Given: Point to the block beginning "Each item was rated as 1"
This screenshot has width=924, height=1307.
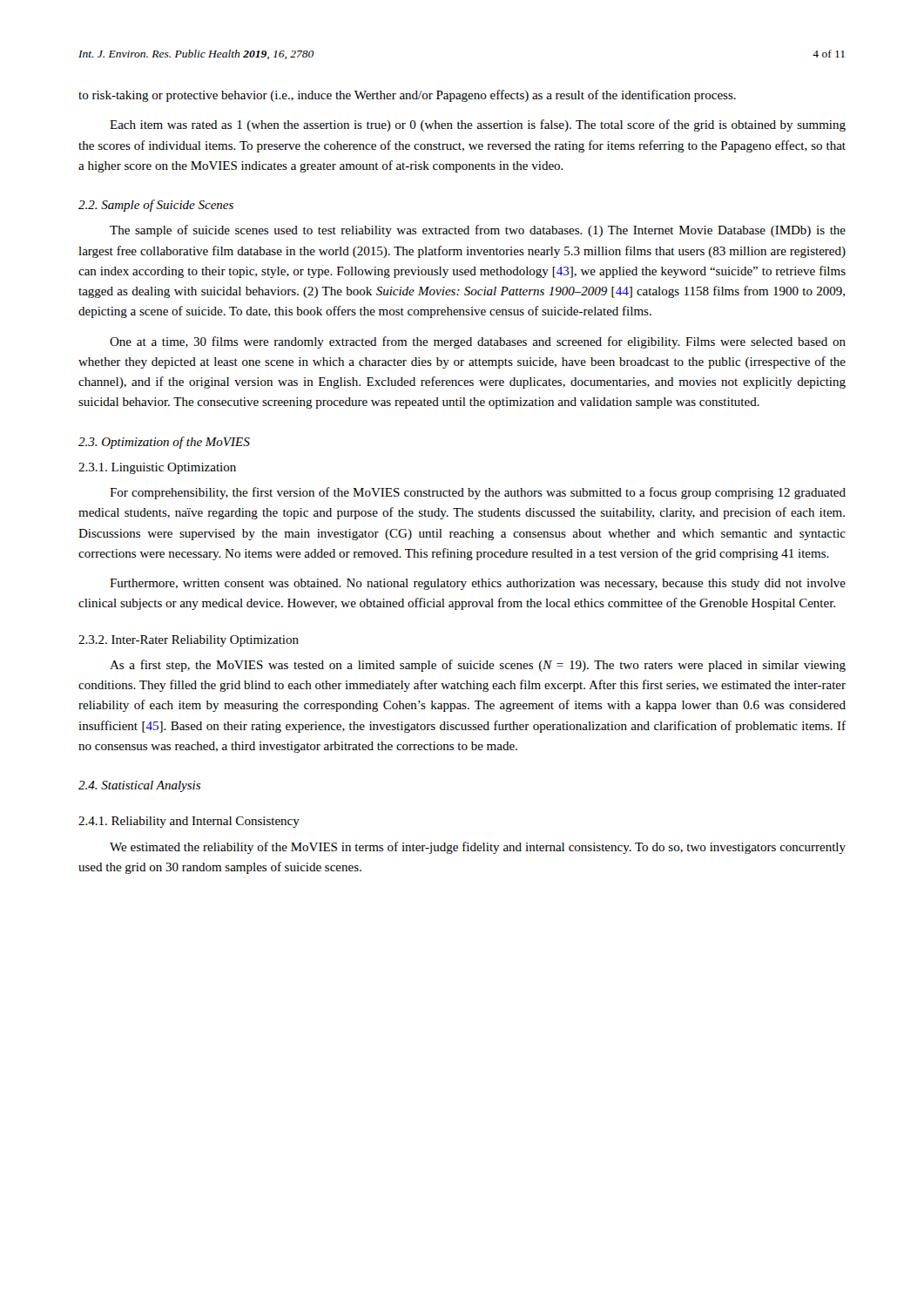Looking at the screenshot, I should pos(462,146).
